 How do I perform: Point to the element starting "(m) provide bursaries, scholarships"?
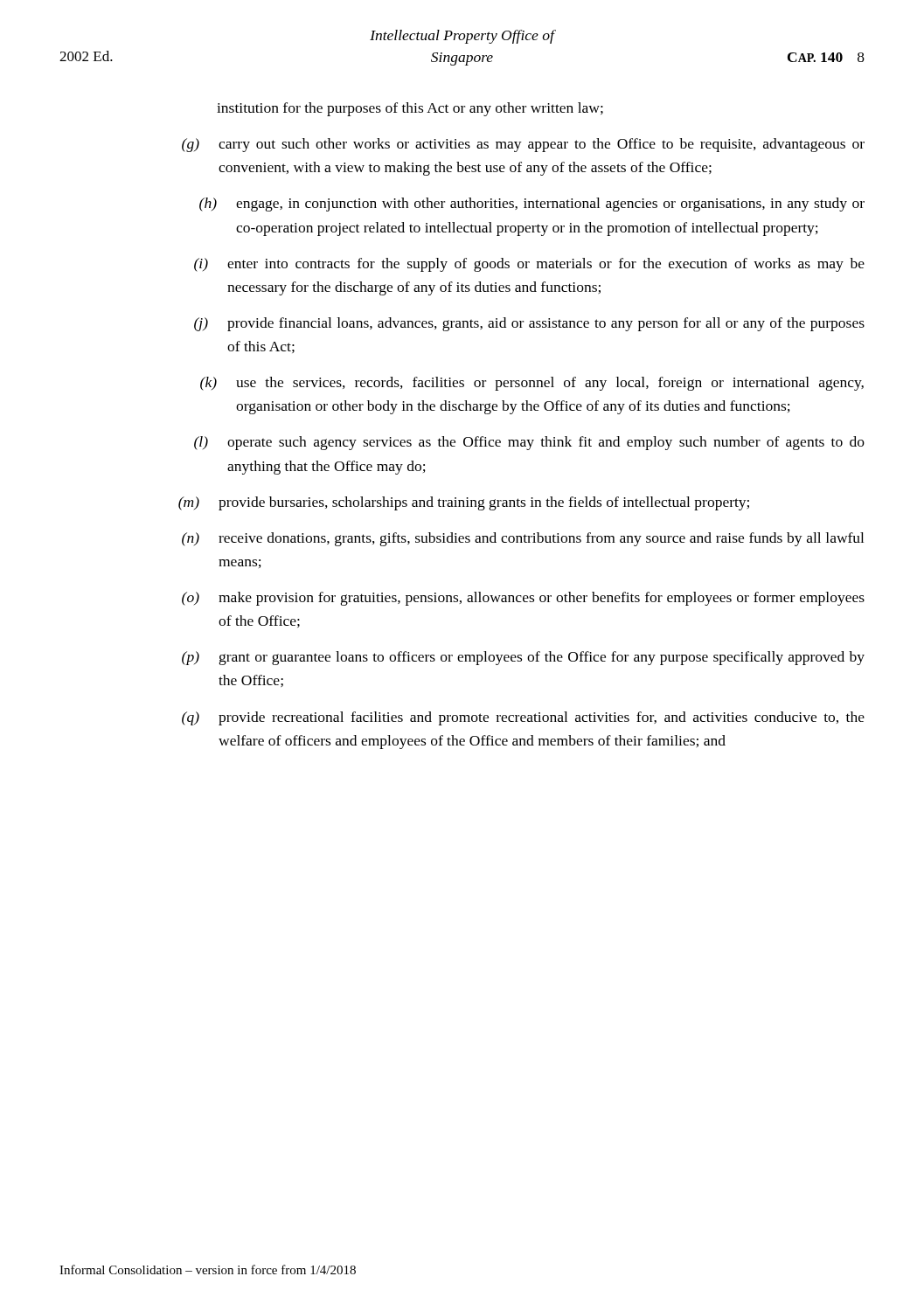[x=507, y=502]
